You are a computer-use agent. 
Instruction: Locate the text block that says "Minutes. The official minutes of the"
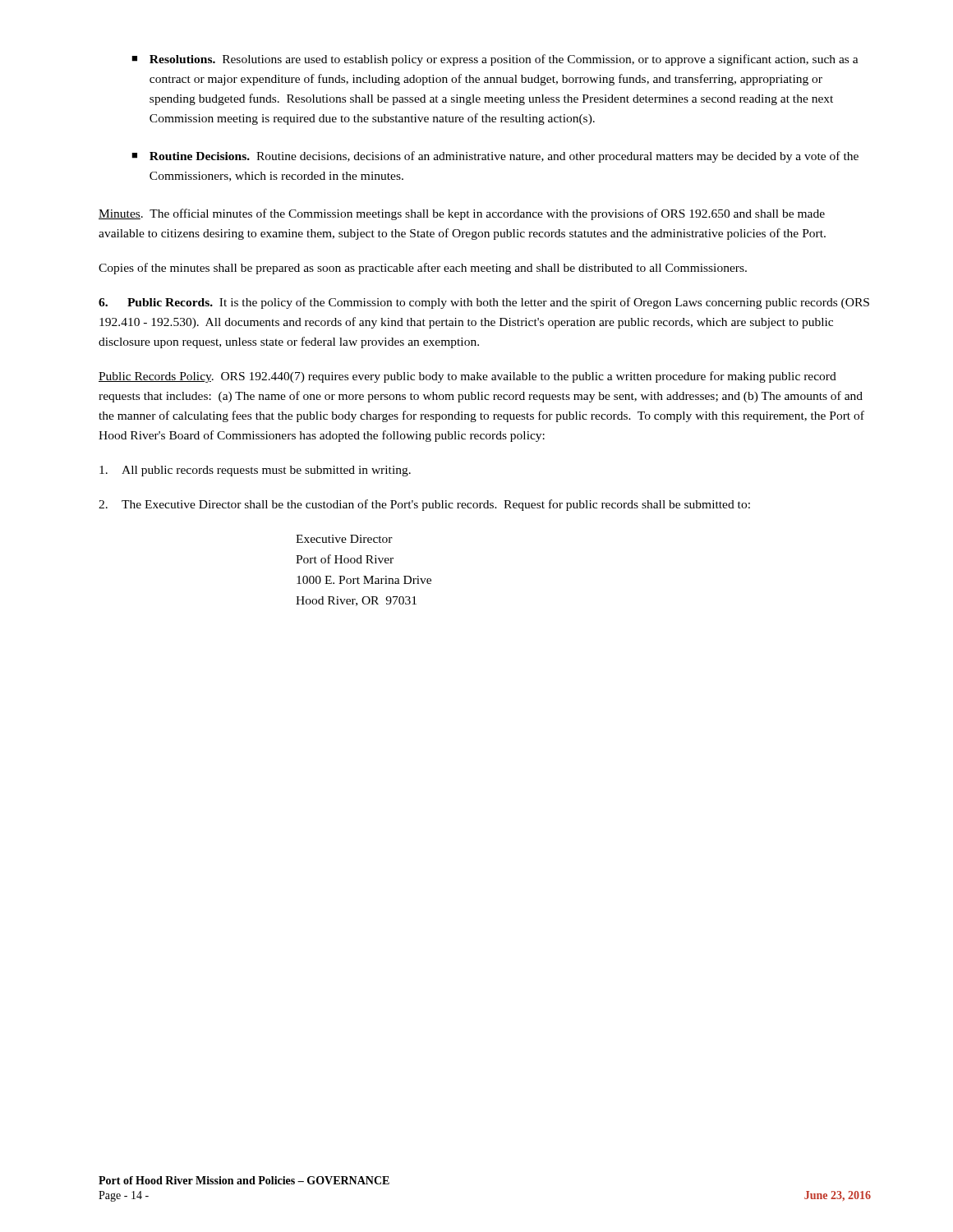[x=462, y=223]
